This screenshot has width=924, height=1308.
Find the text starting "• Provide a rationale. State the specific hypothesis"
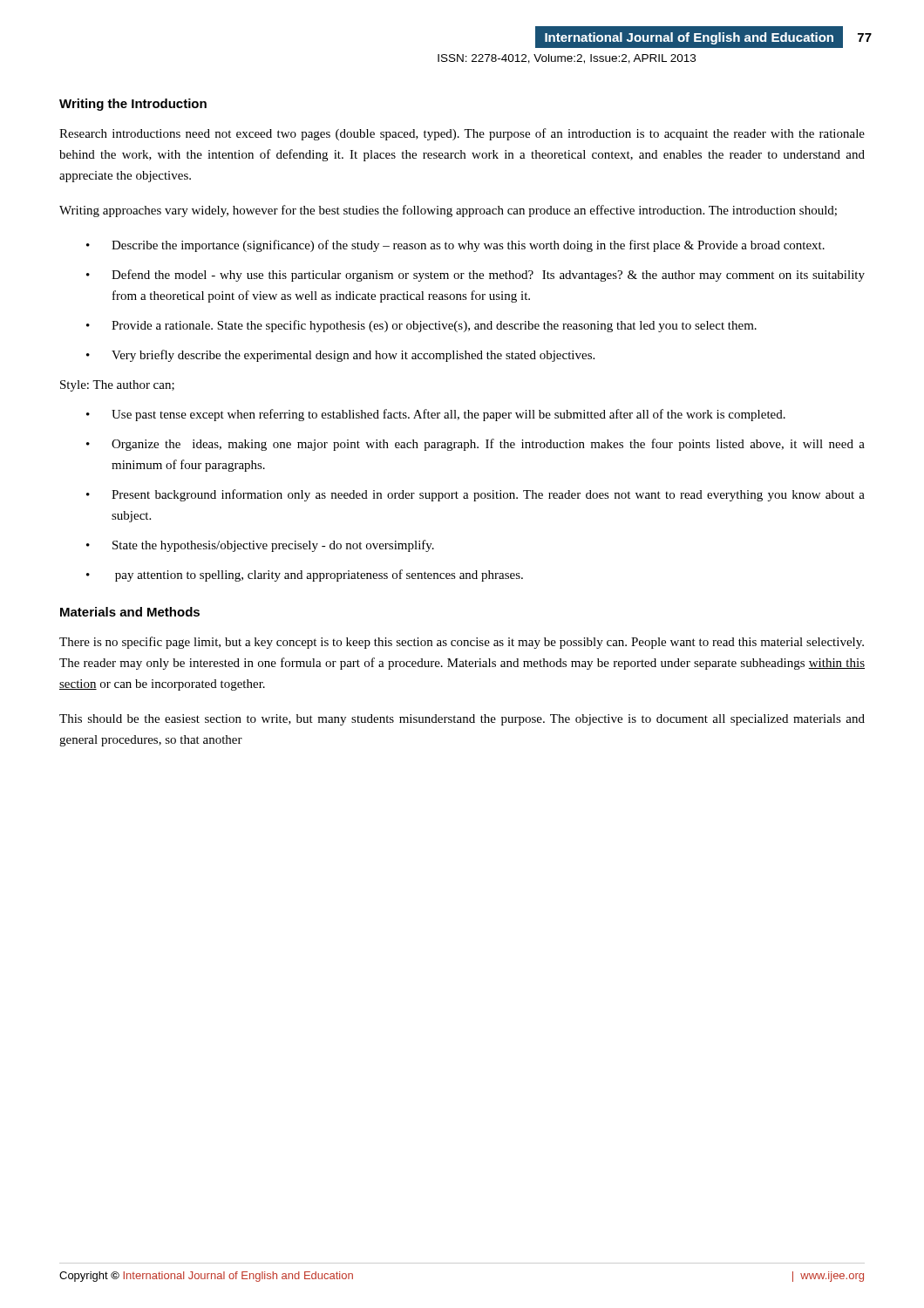(x=475, y=325)
